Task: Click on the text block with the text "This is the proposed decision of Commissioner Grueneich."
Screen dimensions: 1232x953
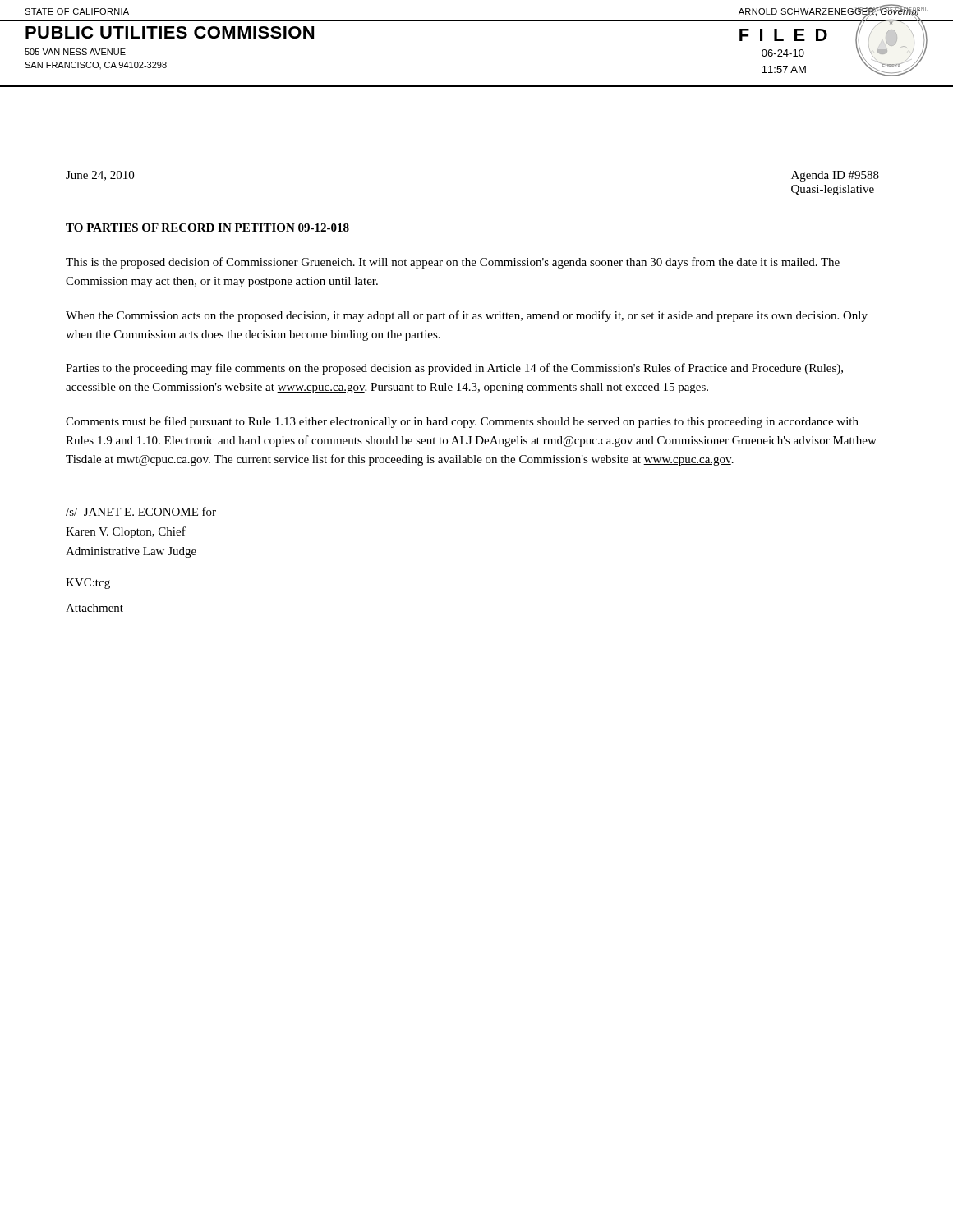Action: 453,272
